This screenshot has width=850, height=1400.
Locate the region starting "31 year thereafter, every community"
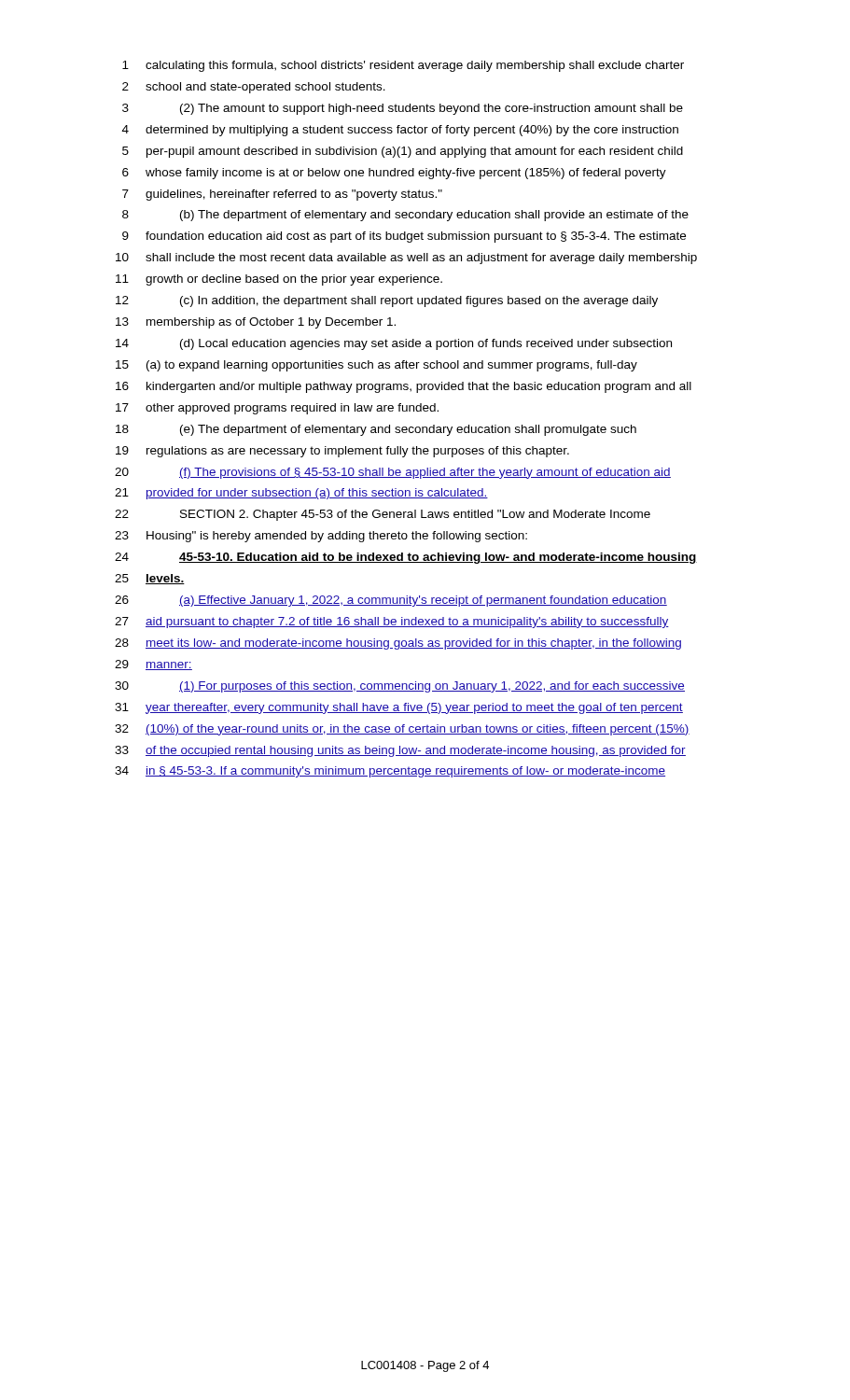tap(425, 708)
